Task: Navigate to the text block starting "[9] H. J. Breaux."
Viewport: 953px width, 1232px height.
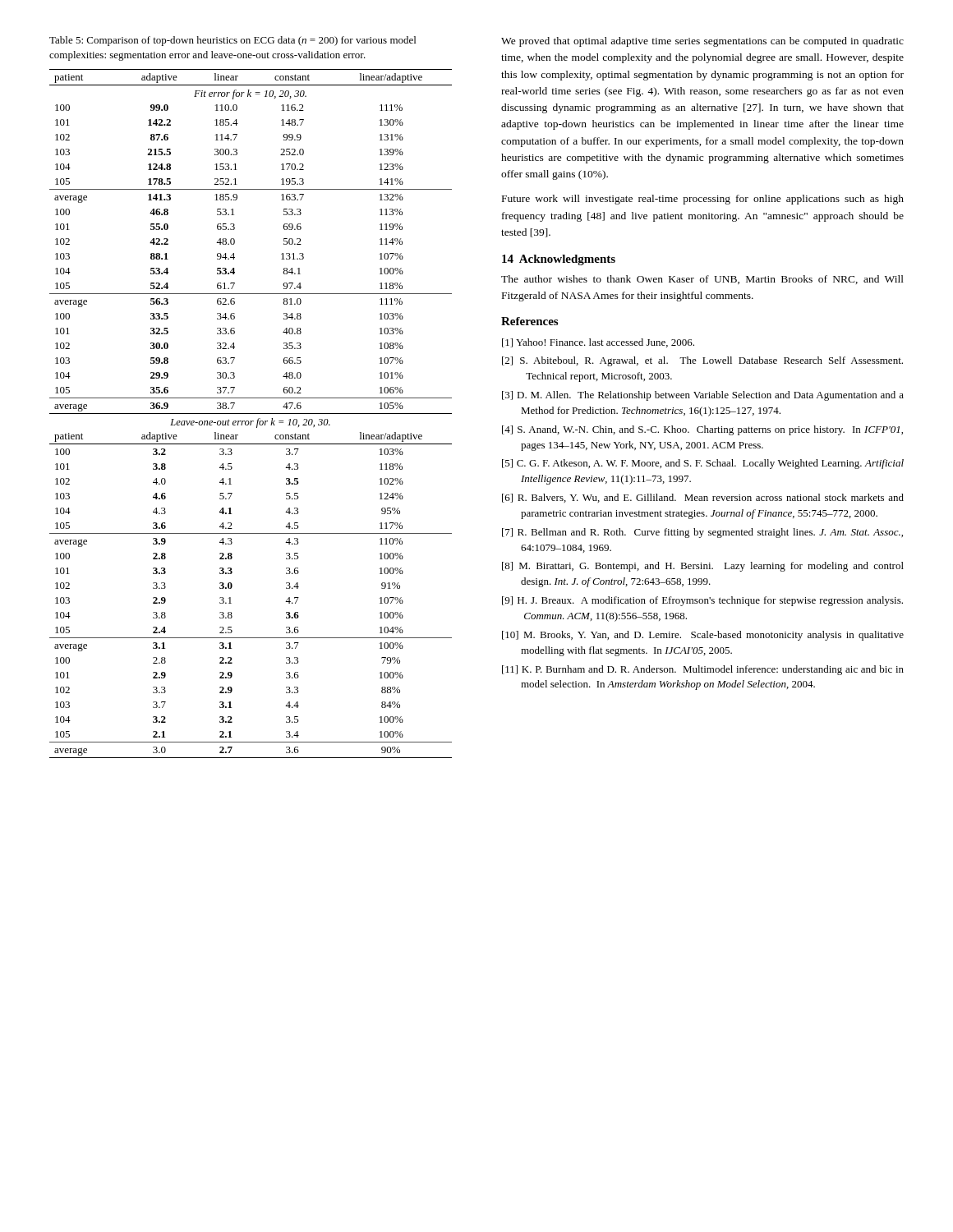Action: [x=702, y=608]
